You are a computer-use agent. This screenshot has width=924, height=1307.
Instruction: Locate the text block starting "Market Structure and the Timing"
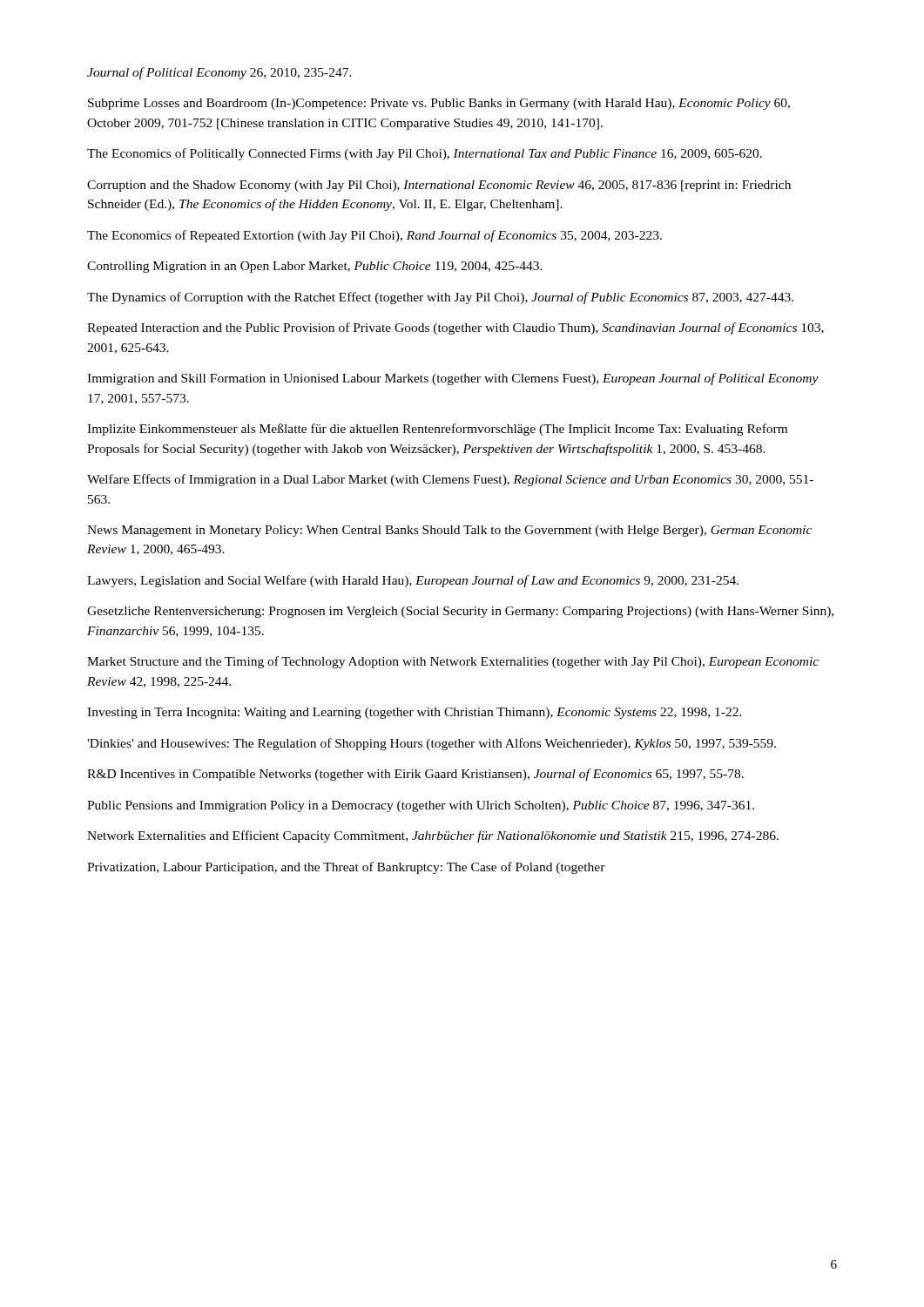point(453,671)
